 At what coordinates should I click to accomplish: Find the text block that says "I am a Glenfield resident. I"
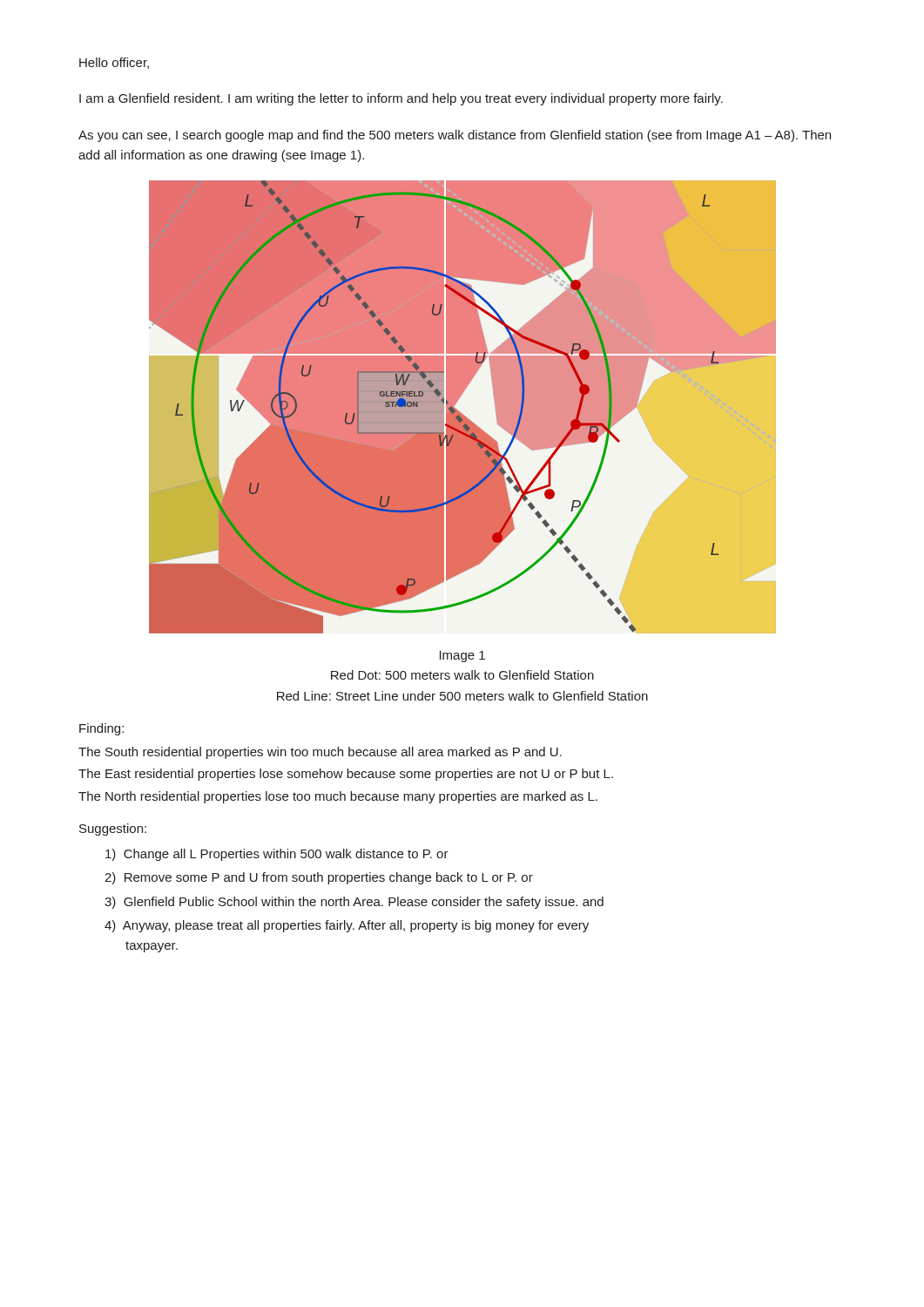(401, 98)
